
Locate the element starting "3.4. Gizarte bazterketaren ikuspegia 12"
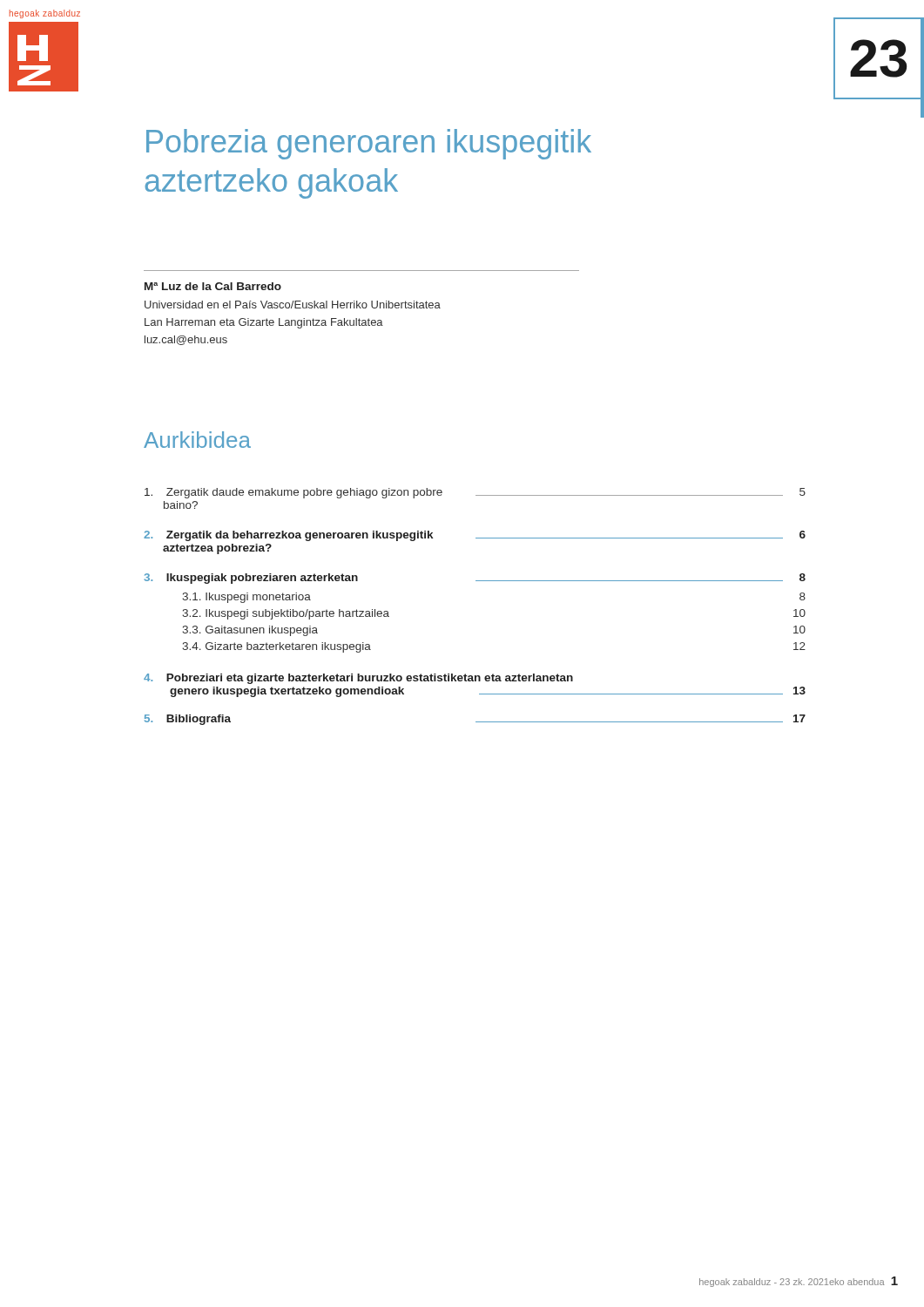(x=277, y=647)
